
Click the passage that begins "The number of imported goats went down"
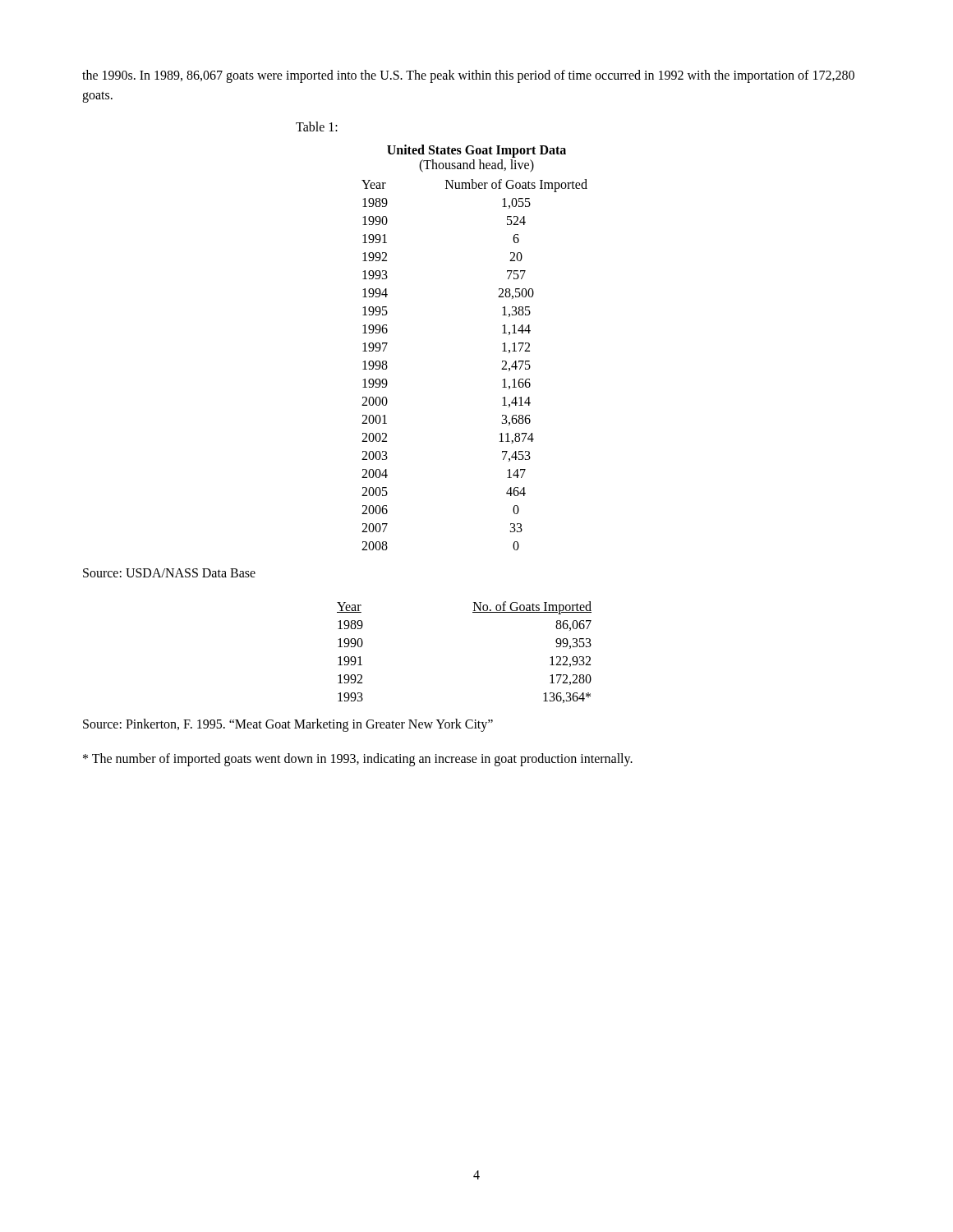(x=358, y=758)
